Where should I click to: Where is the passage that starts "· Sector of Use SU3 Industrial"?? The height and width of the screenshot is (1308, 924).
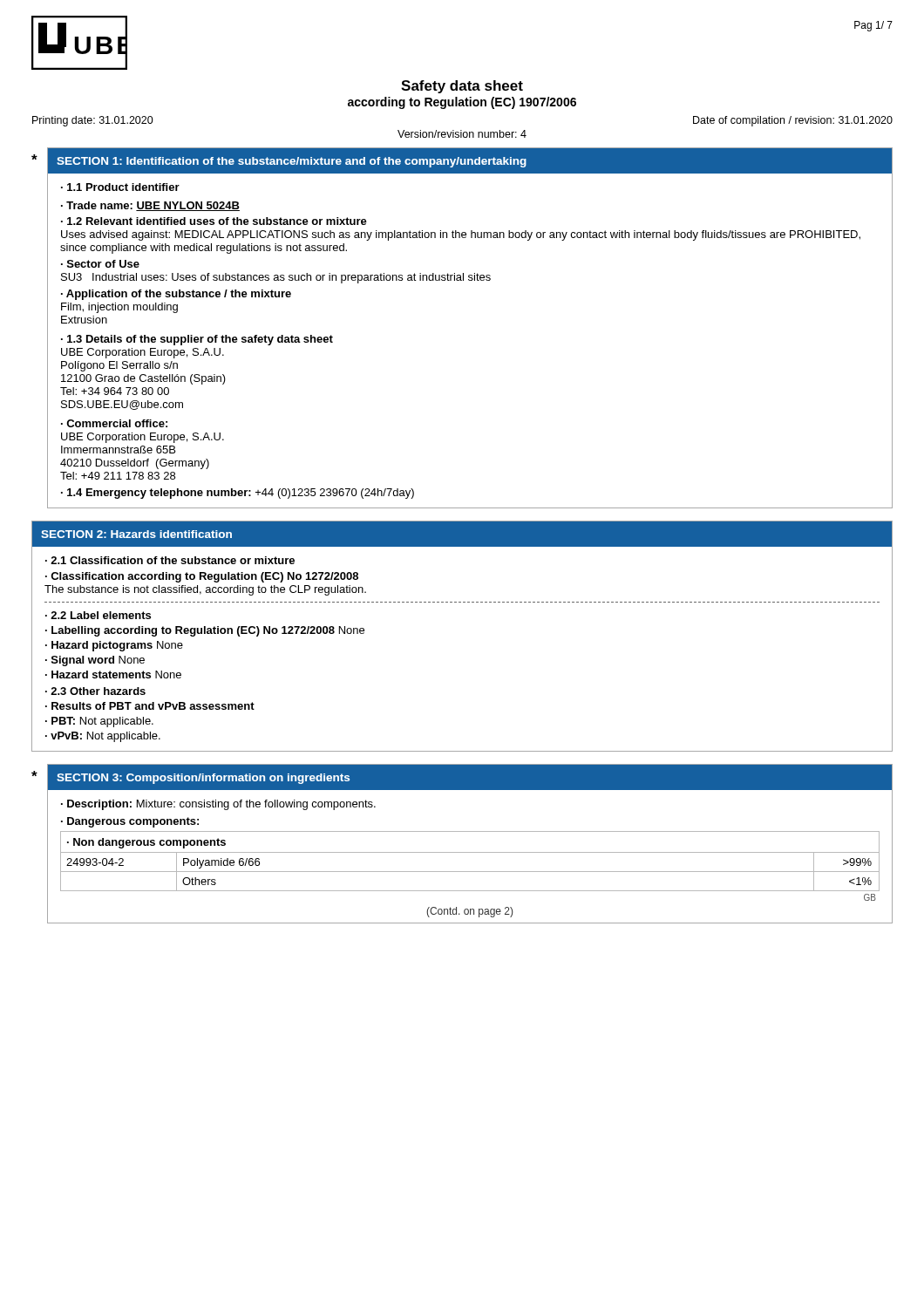click(x=276, y=270)
